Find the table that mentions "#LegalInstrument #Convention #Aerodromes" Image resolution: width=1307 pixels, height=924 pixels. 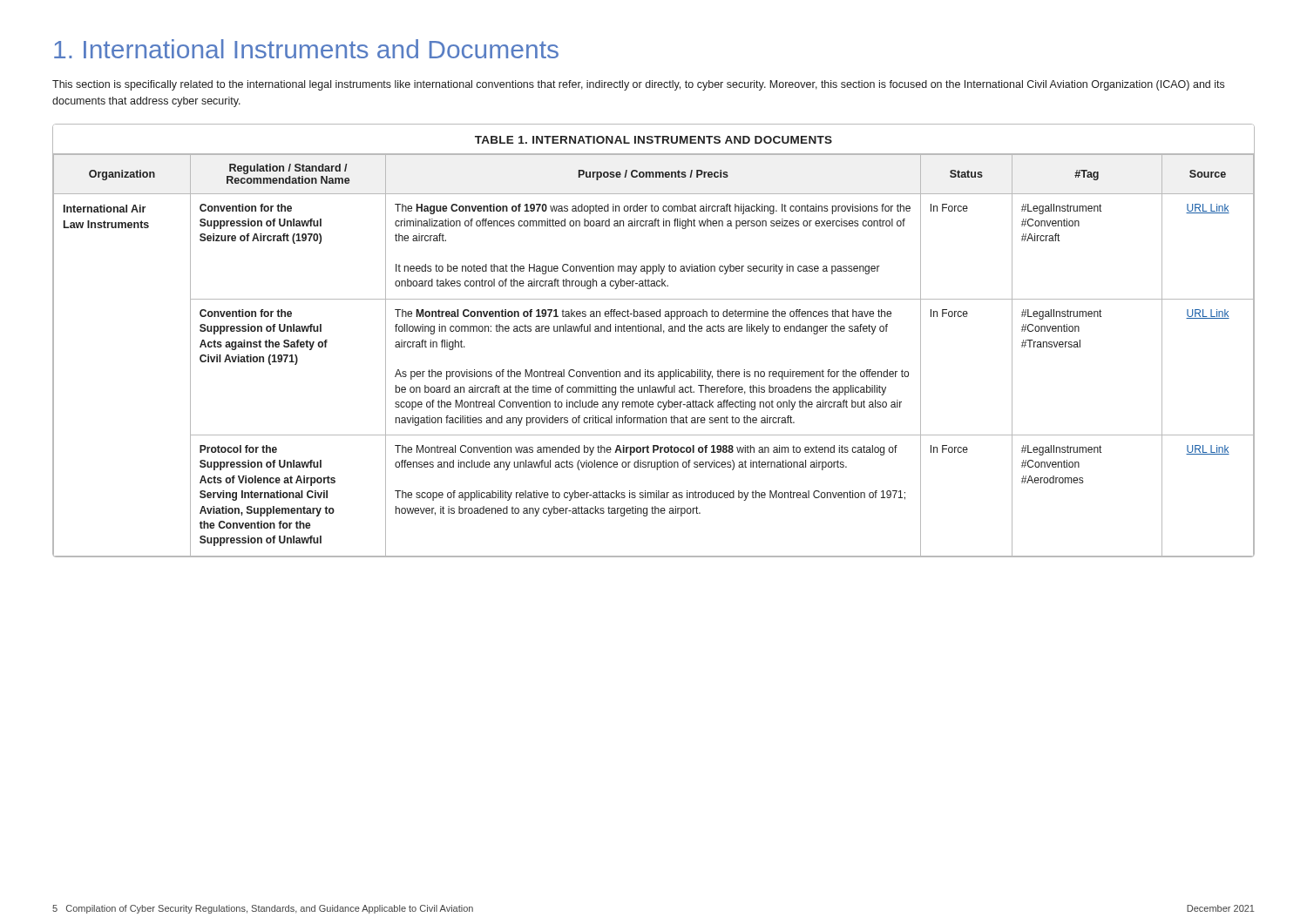654,340
